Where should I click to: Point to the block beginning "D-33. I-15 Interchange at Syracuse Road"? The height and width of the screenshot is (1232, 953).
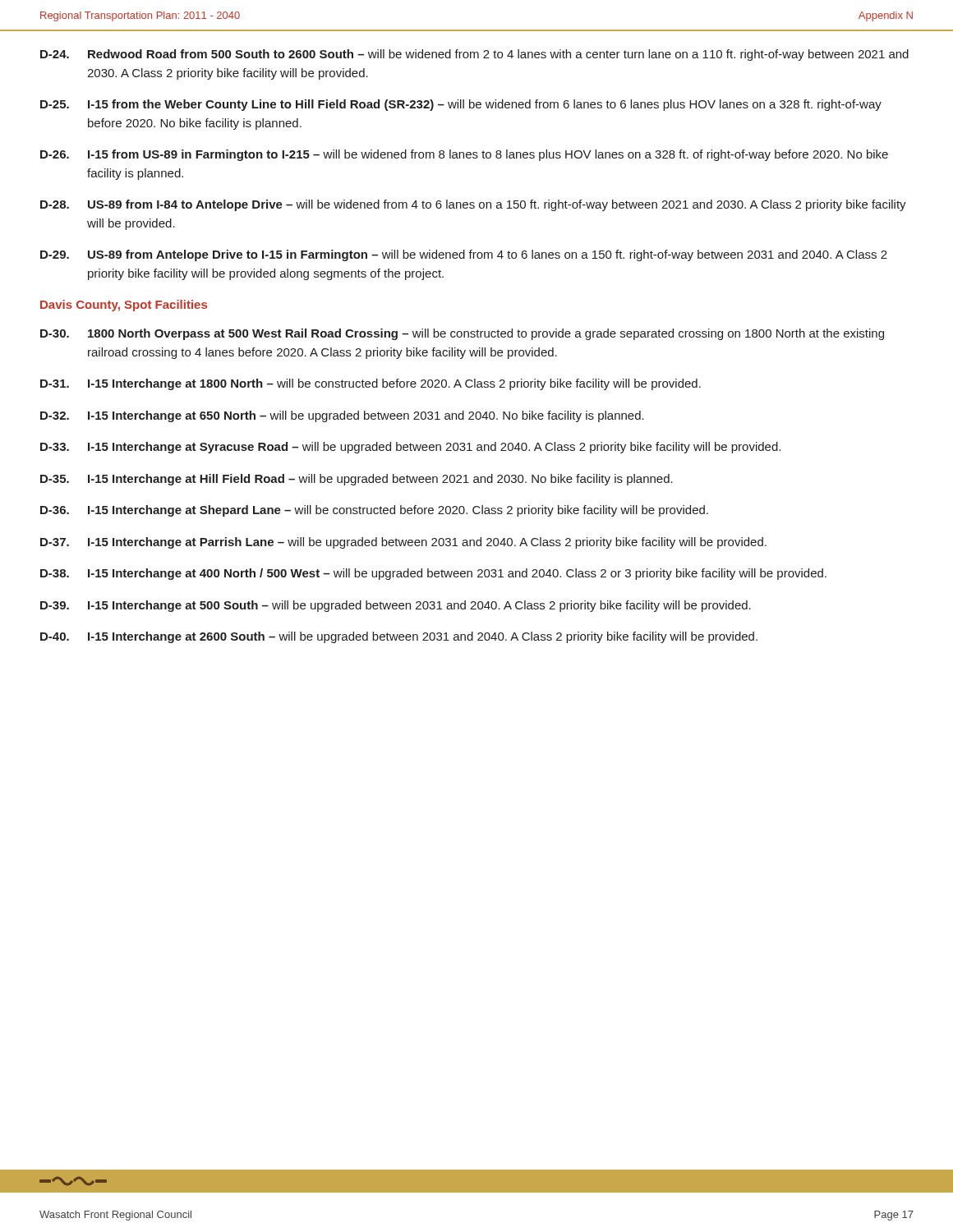tap(476, 447)
